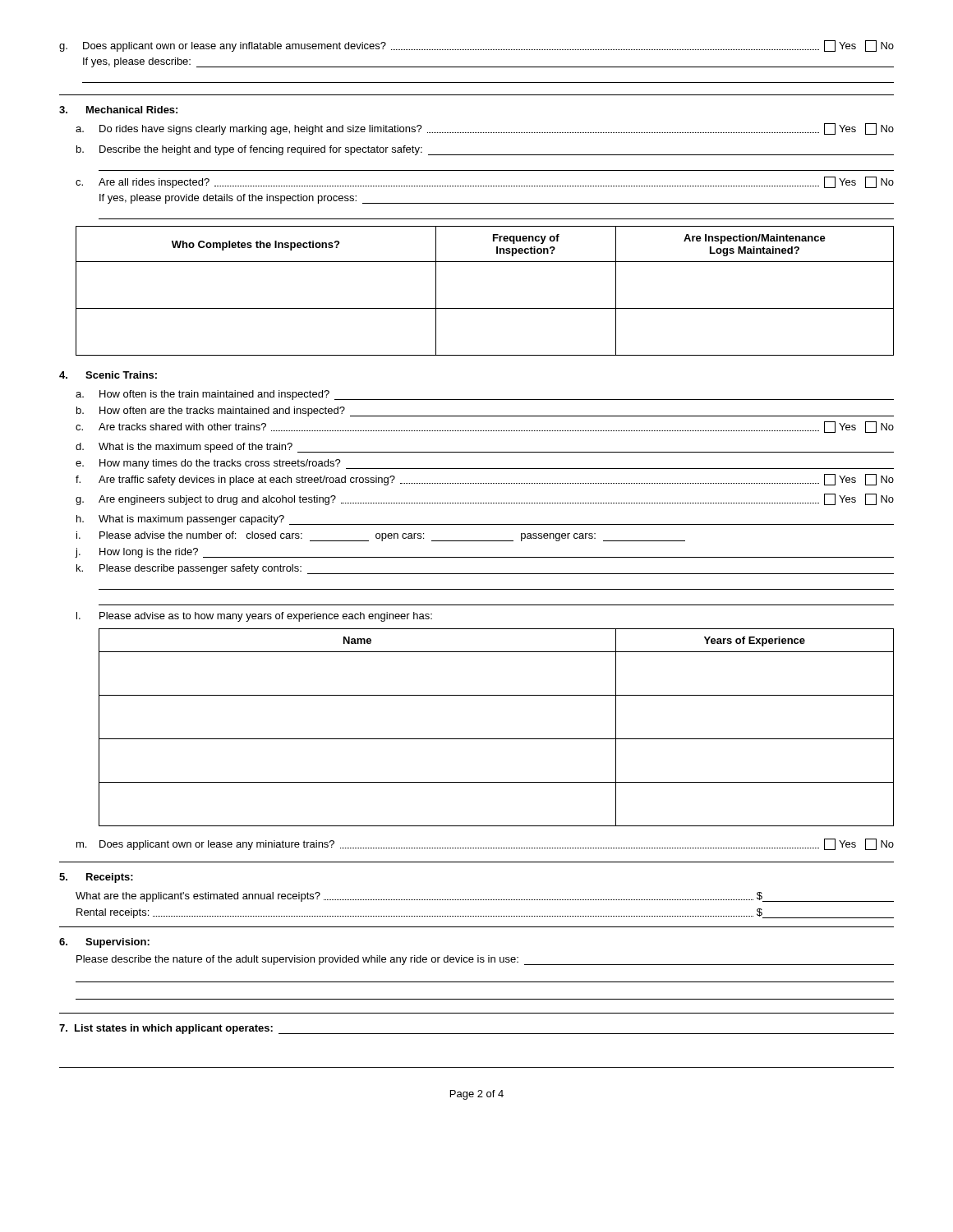Locate the block of text that opens with "g. Does applicant own"
Image resolution: width=953 pixels, height=1232 pixels.
[x=476, y=61]
